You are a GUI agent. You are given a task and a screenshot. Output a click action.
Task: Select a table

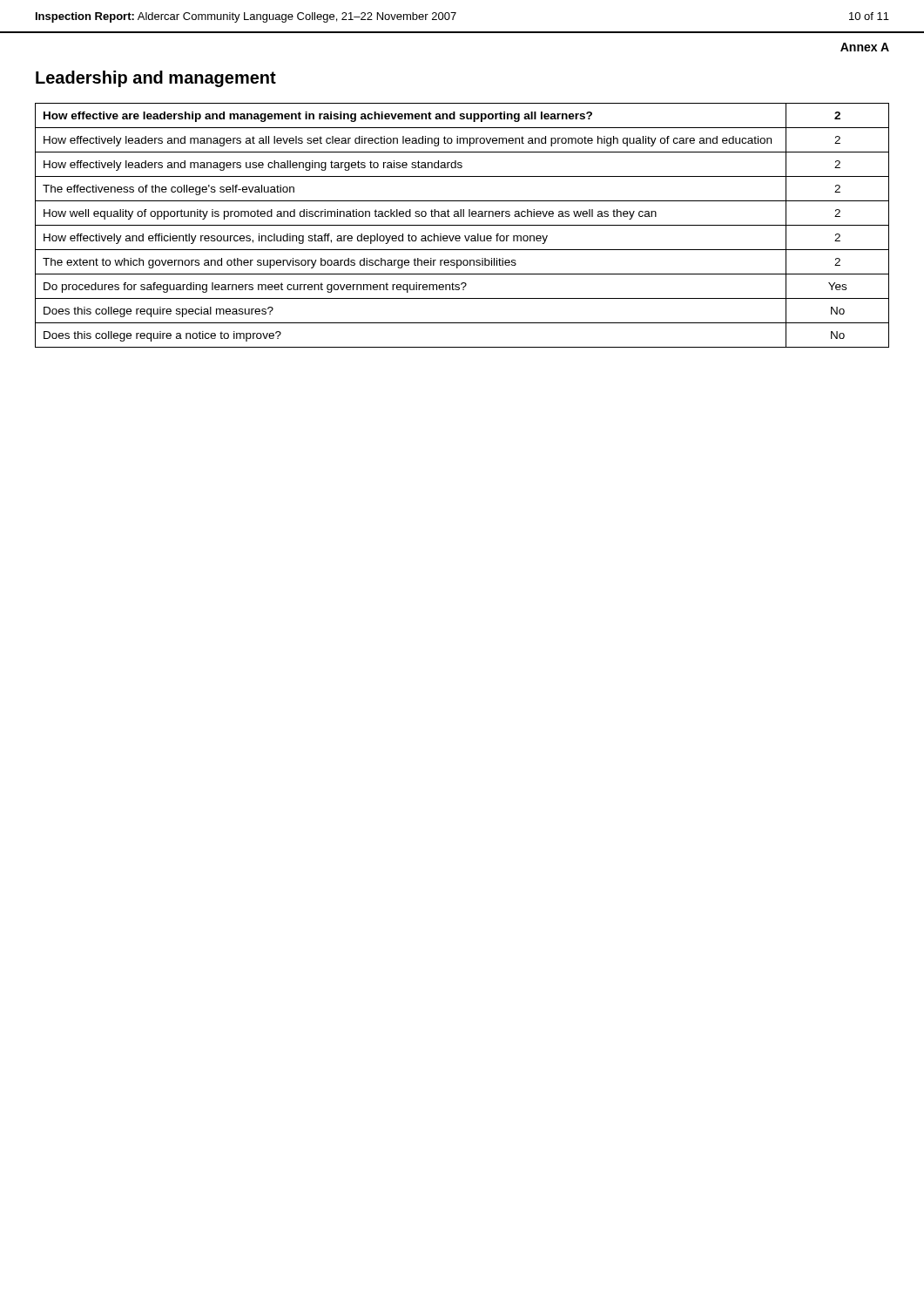pyautogui.click(x=462, y=225)
